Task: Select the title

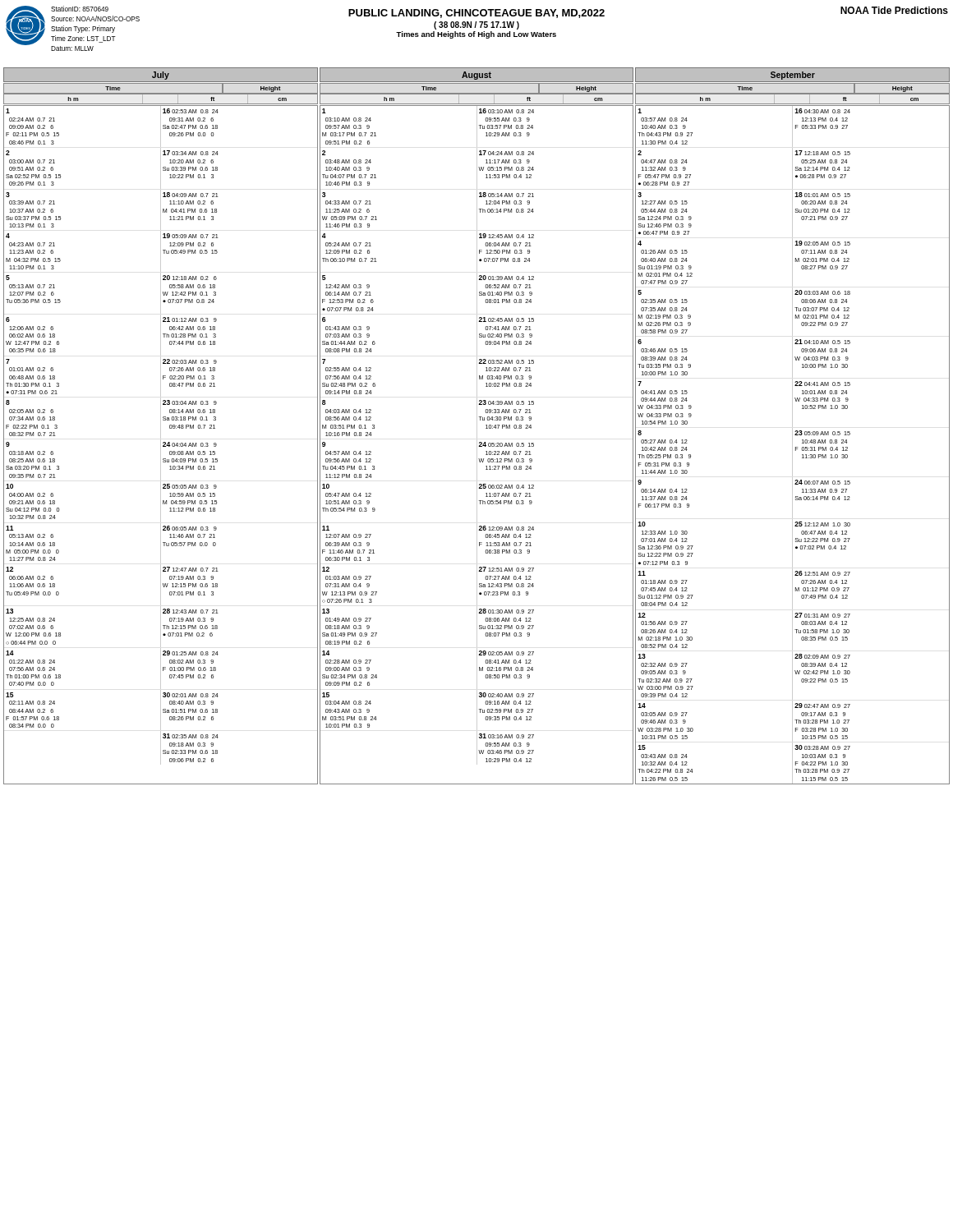Action: click(476, 74)
